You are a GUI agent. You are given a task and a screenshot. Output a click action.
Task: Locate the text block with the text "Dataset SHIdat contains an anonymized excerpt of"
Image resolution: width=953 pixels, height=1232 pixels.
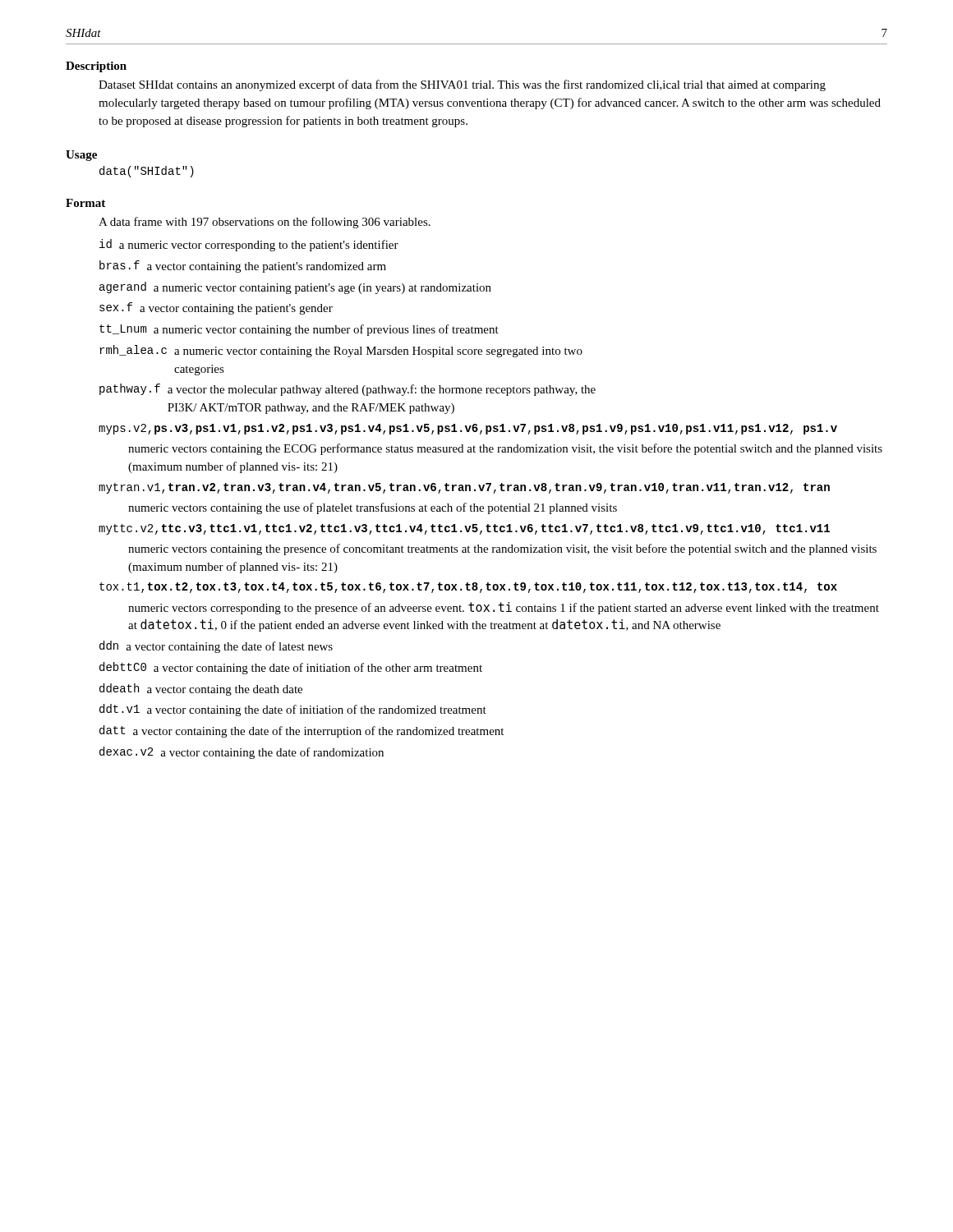coord(490,102)
